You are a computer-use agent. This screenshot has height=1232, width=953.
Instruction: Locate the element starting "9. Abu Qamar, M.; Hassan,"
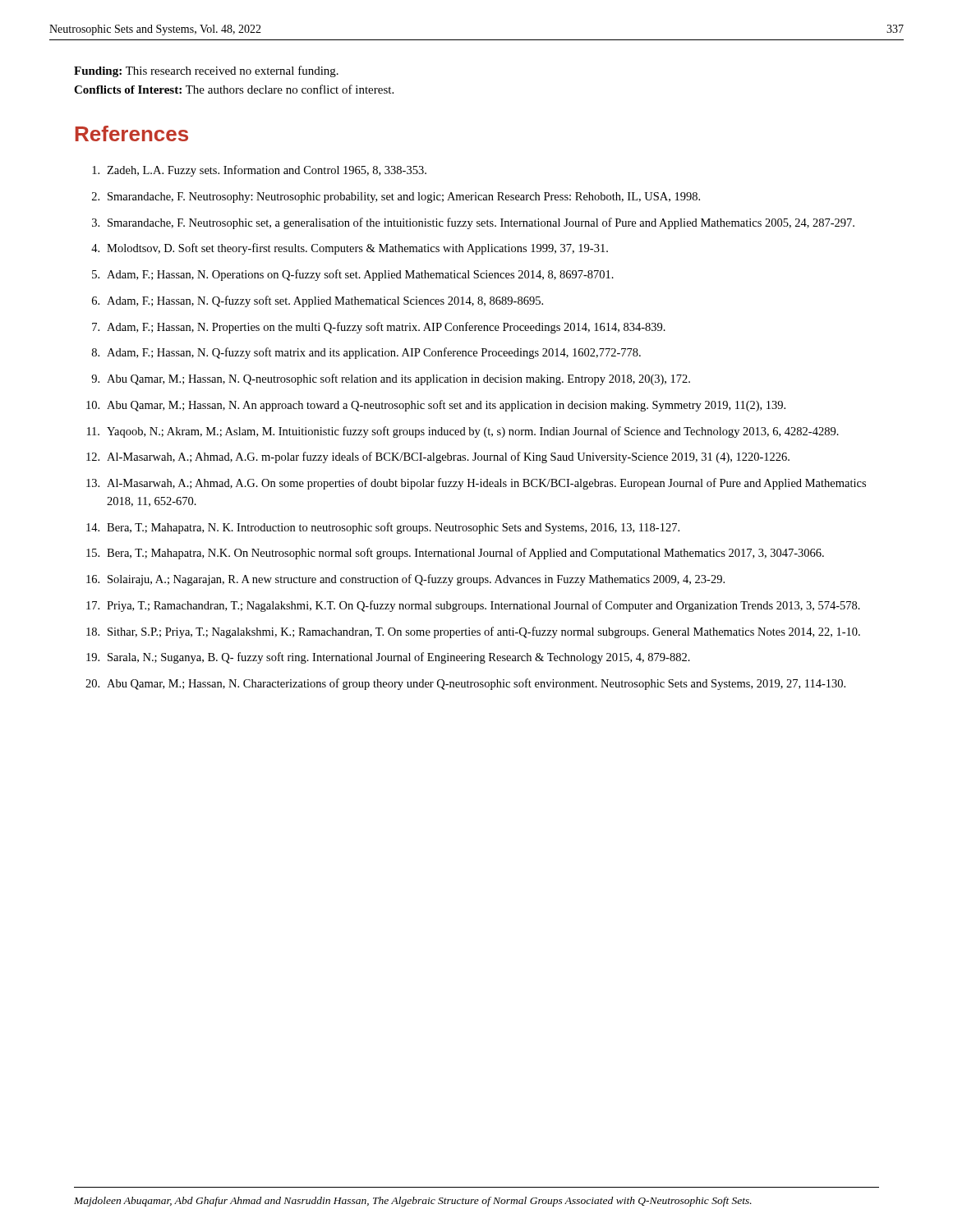pyautogui.click(x=476, y=379)
